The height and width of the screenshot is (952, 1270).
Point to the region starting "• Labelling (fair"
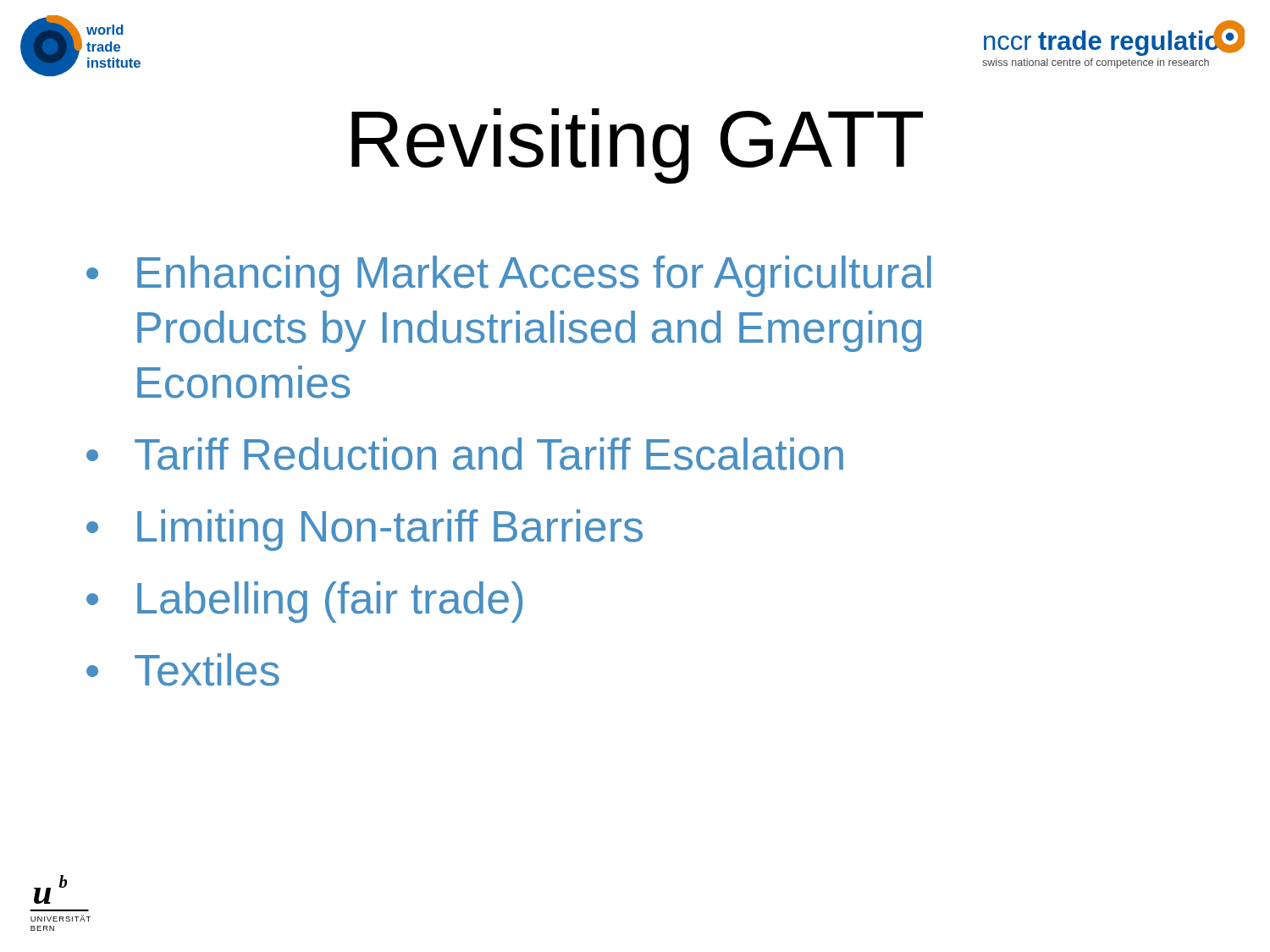[x=305, y=599]
